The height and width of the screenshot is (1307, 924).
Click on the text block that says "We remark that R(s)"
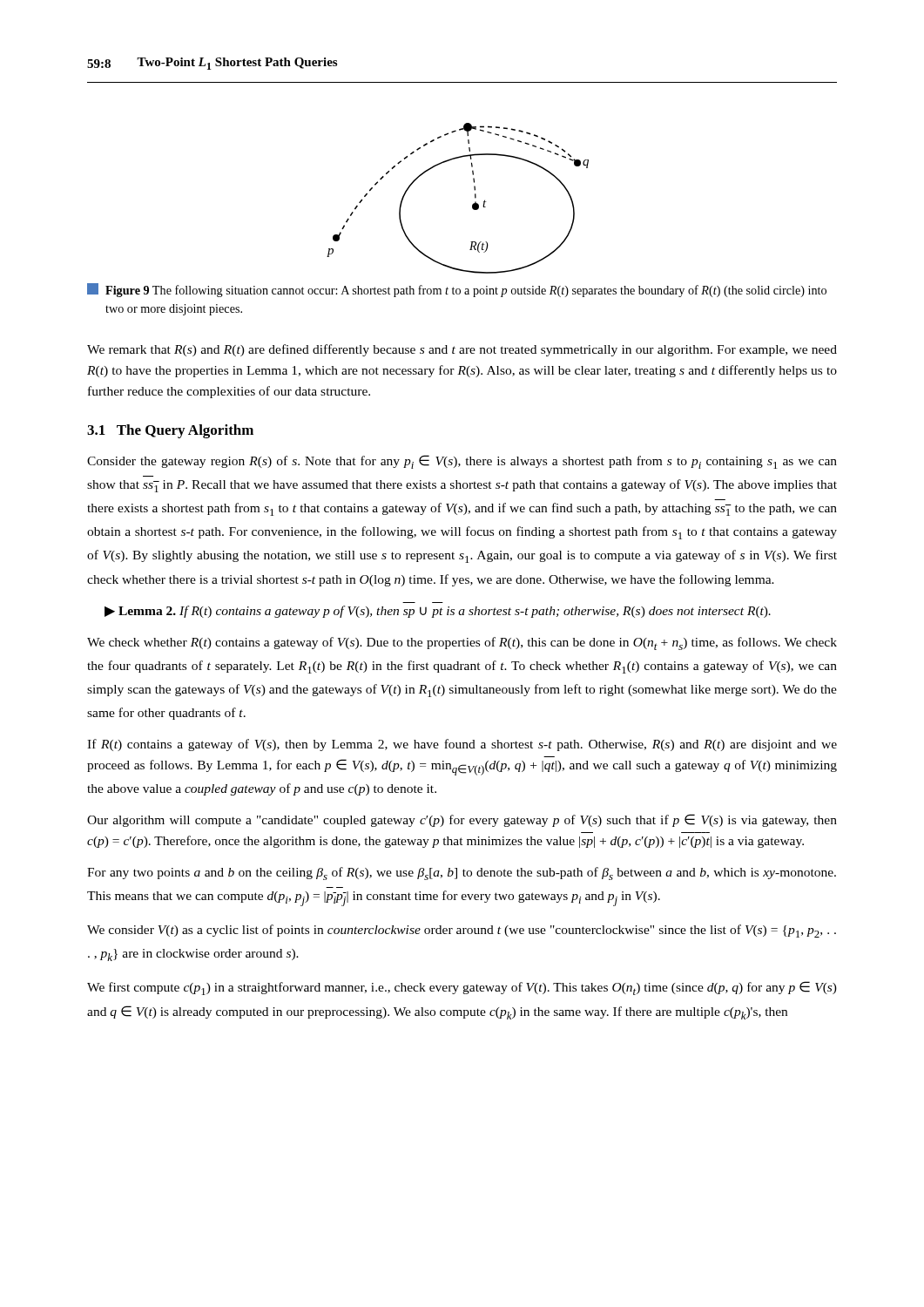462,369
